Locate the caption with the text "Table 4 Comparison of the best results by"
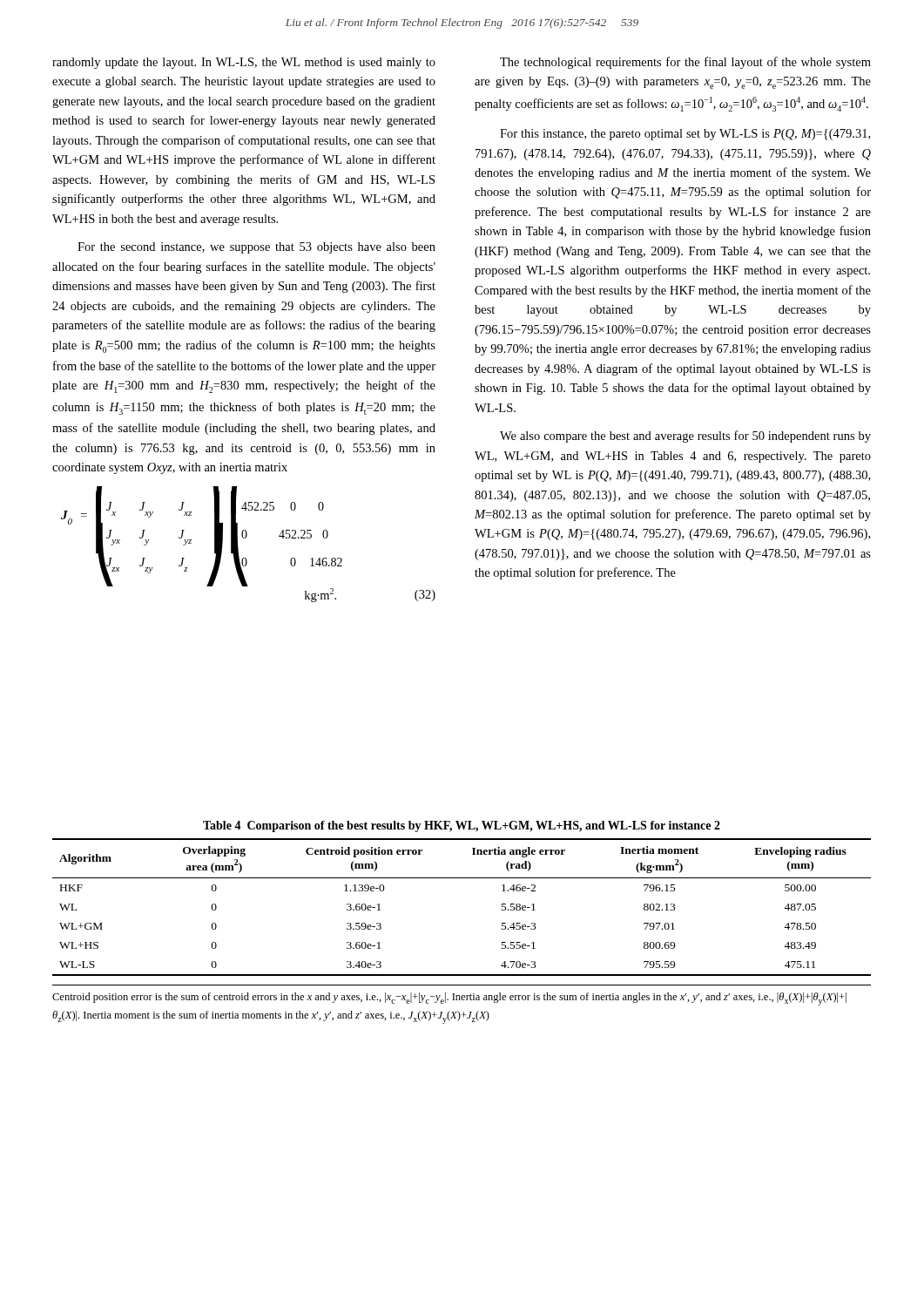The image size is (924, 1307). [462, 826]
